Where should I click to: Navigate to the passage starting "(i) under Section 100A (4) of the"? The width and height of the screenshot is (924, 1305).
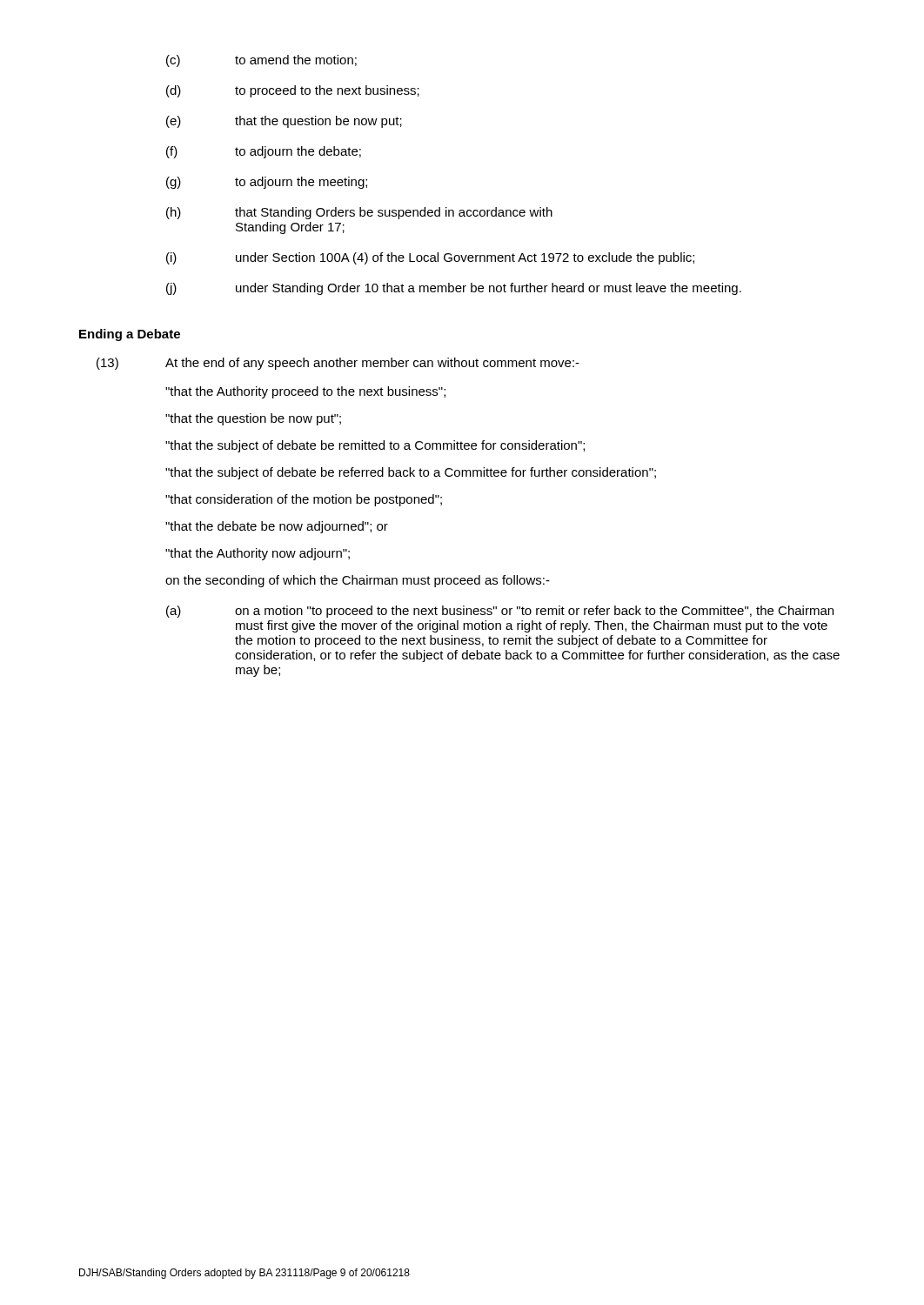462,257
